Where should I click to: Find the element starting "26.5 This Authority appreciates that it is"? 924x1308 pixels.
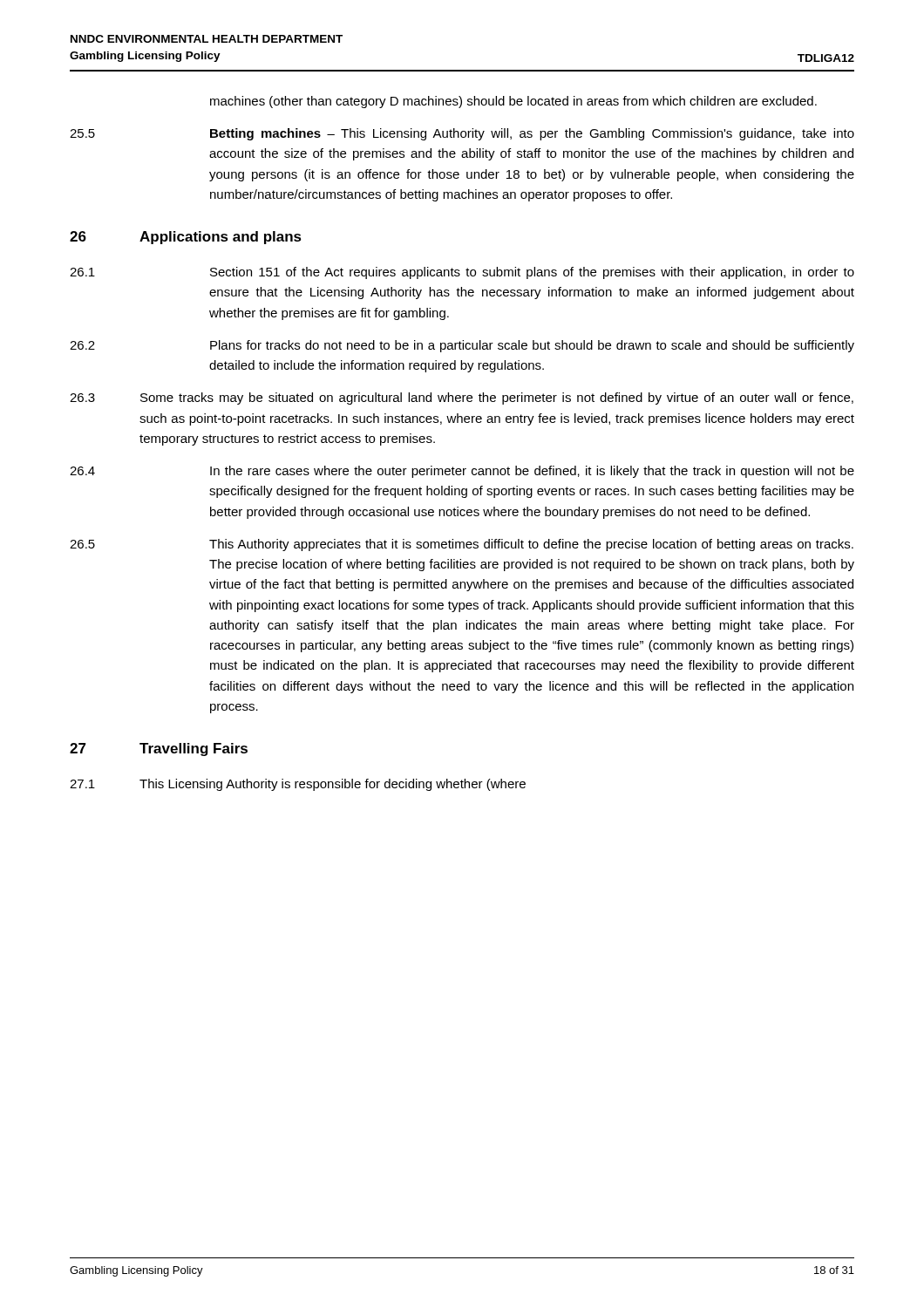[x=462, y=625]
